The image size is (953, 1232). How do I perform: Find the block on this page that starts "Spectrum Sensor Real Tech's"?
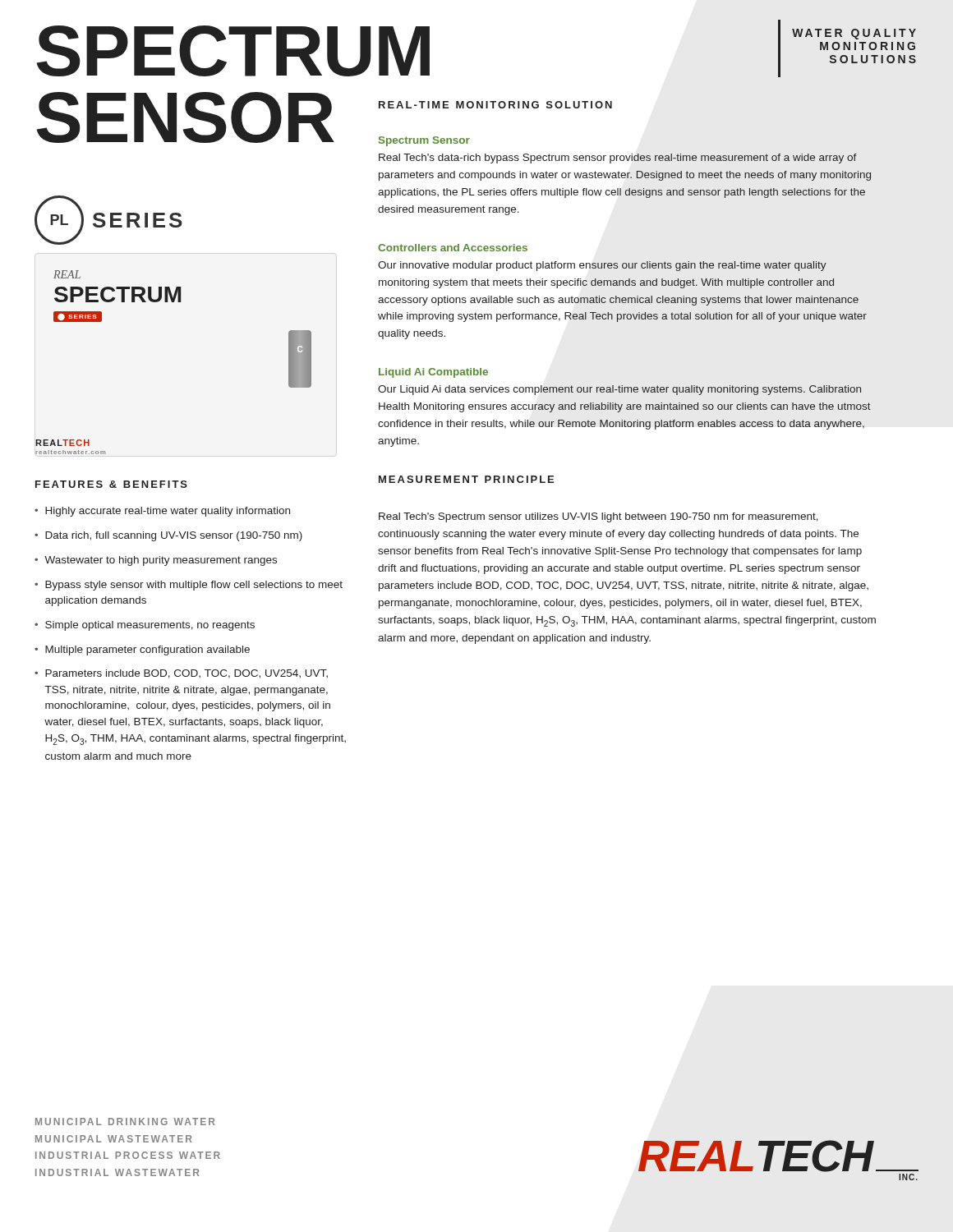tap(628, 176)
